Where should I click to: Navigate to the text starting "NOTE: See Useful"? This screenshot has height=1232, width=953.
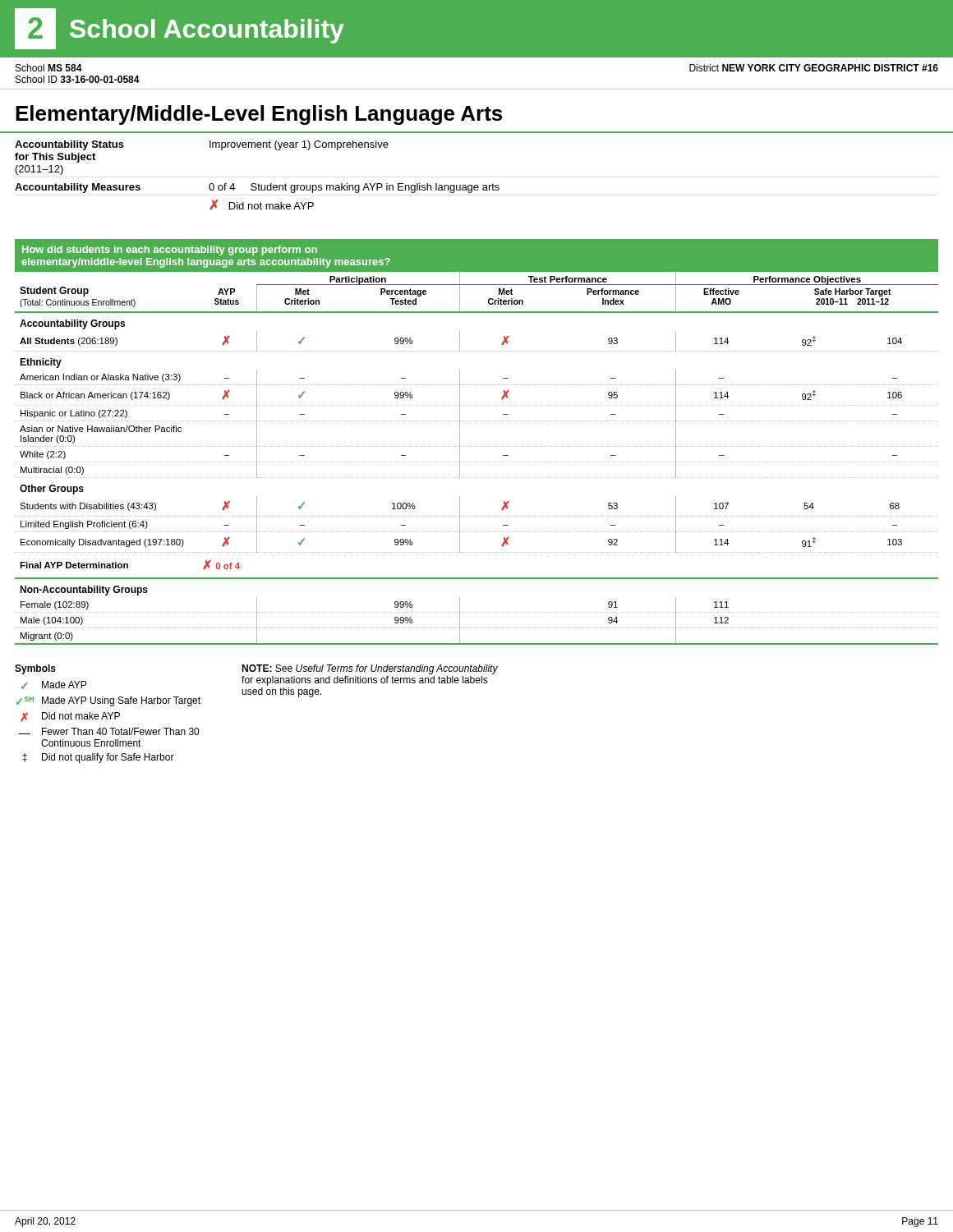pyautogui.click(x=369, y=680)
